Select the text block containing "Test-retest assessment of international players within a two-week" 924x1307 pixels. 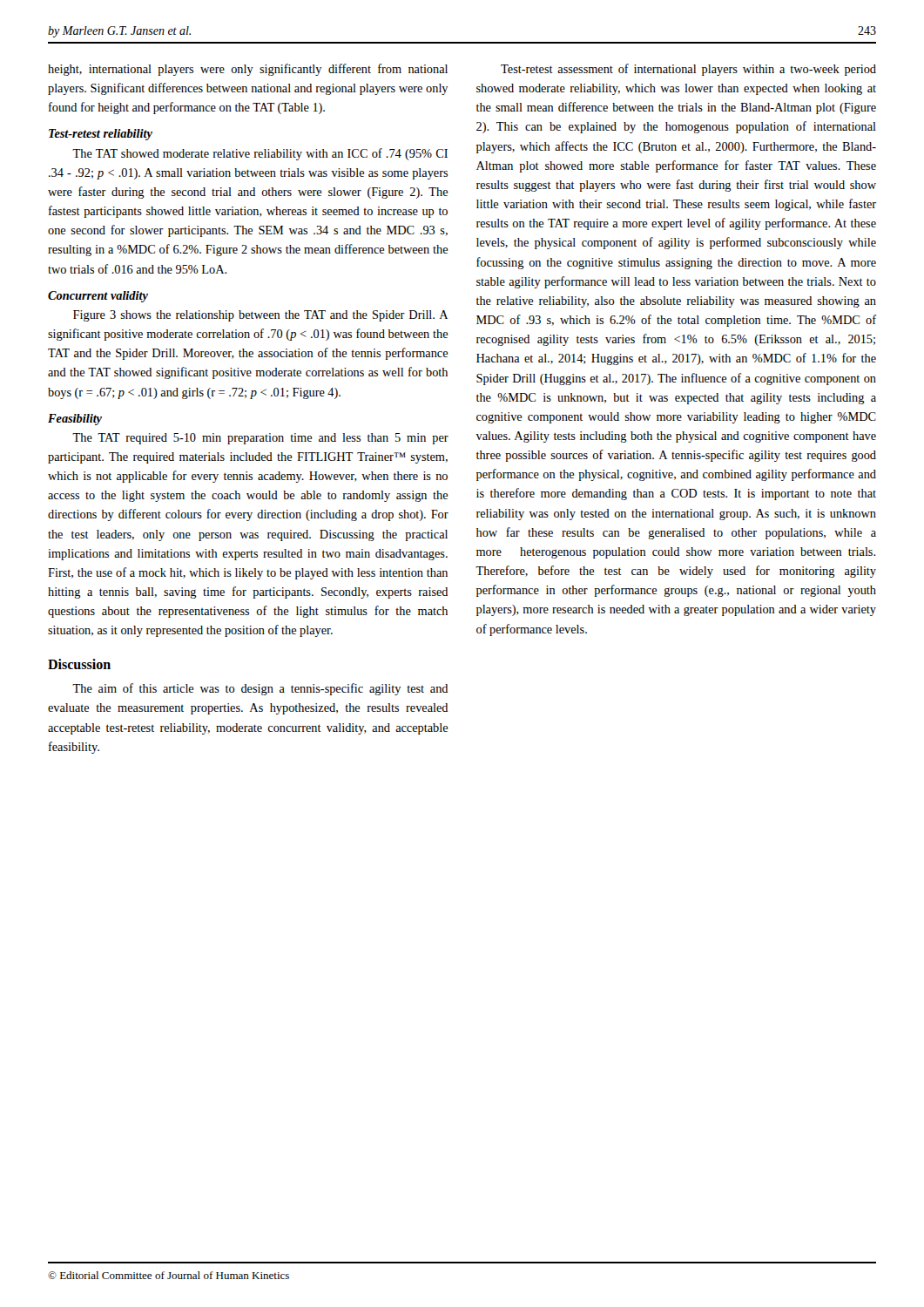point(676,349)
